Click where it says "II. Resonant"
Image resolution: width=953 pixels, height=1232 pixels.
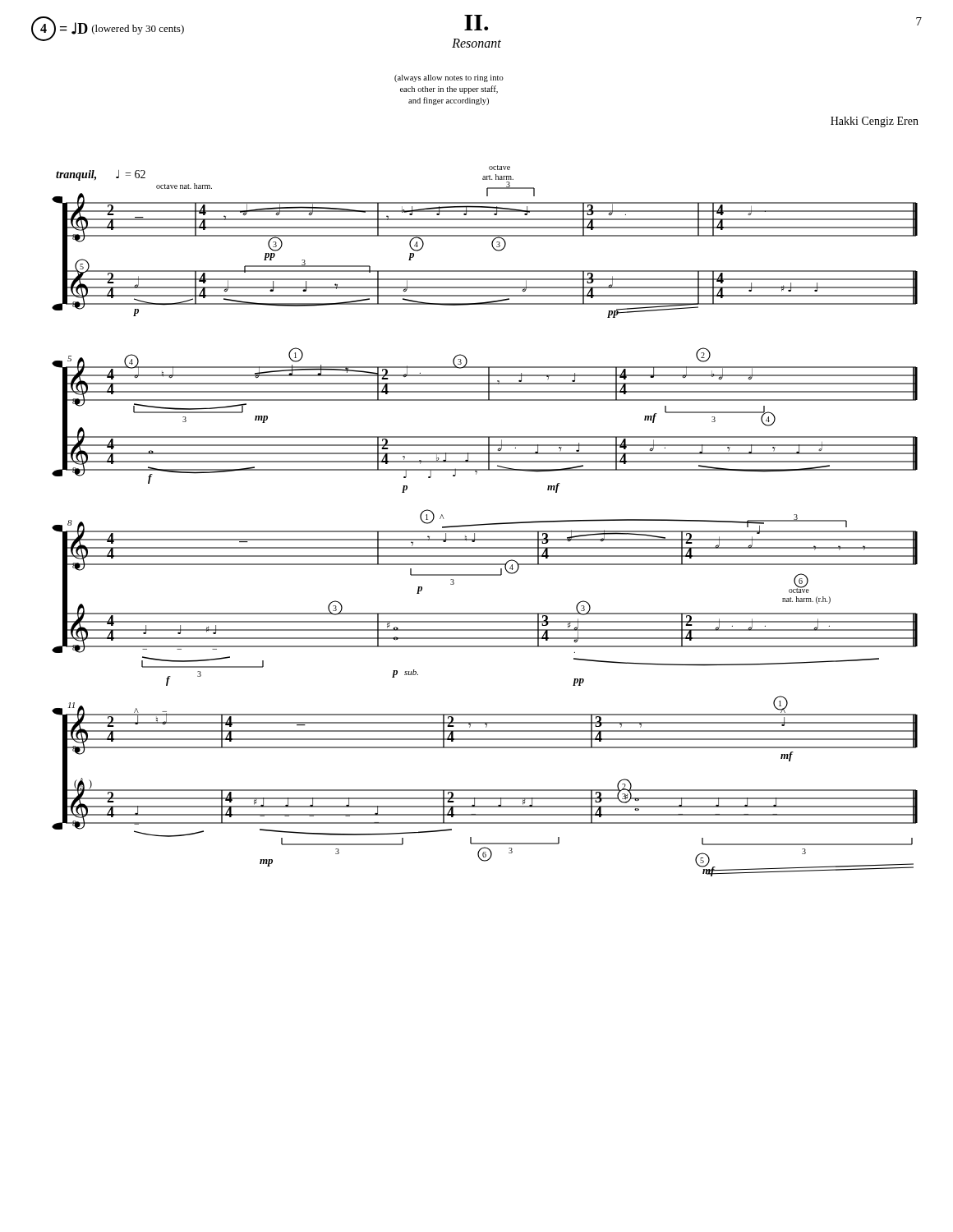[476, 30]
